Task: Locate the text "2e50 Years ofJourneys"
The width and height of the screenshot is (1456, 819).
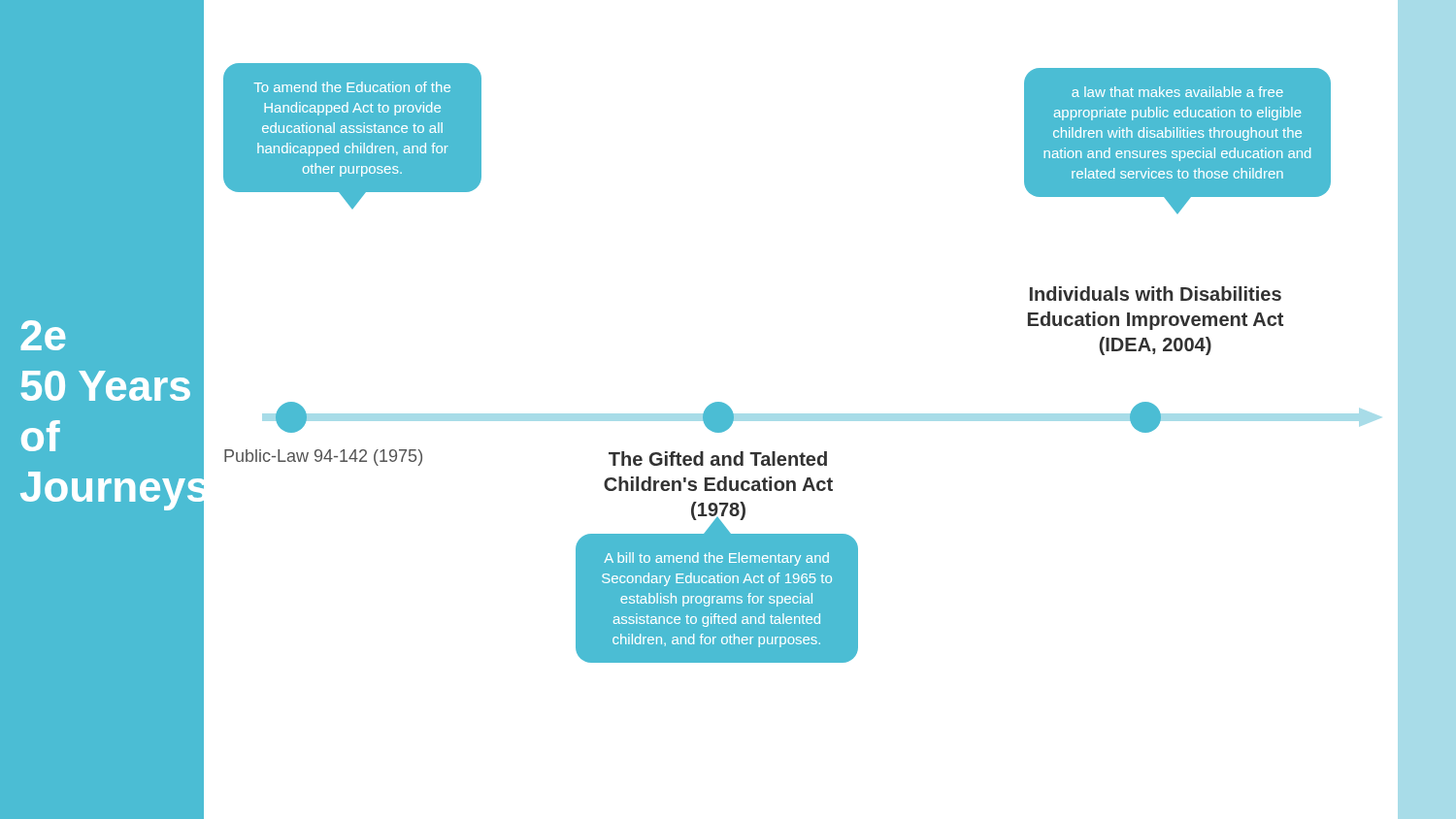Action: [x=107, y=411]
